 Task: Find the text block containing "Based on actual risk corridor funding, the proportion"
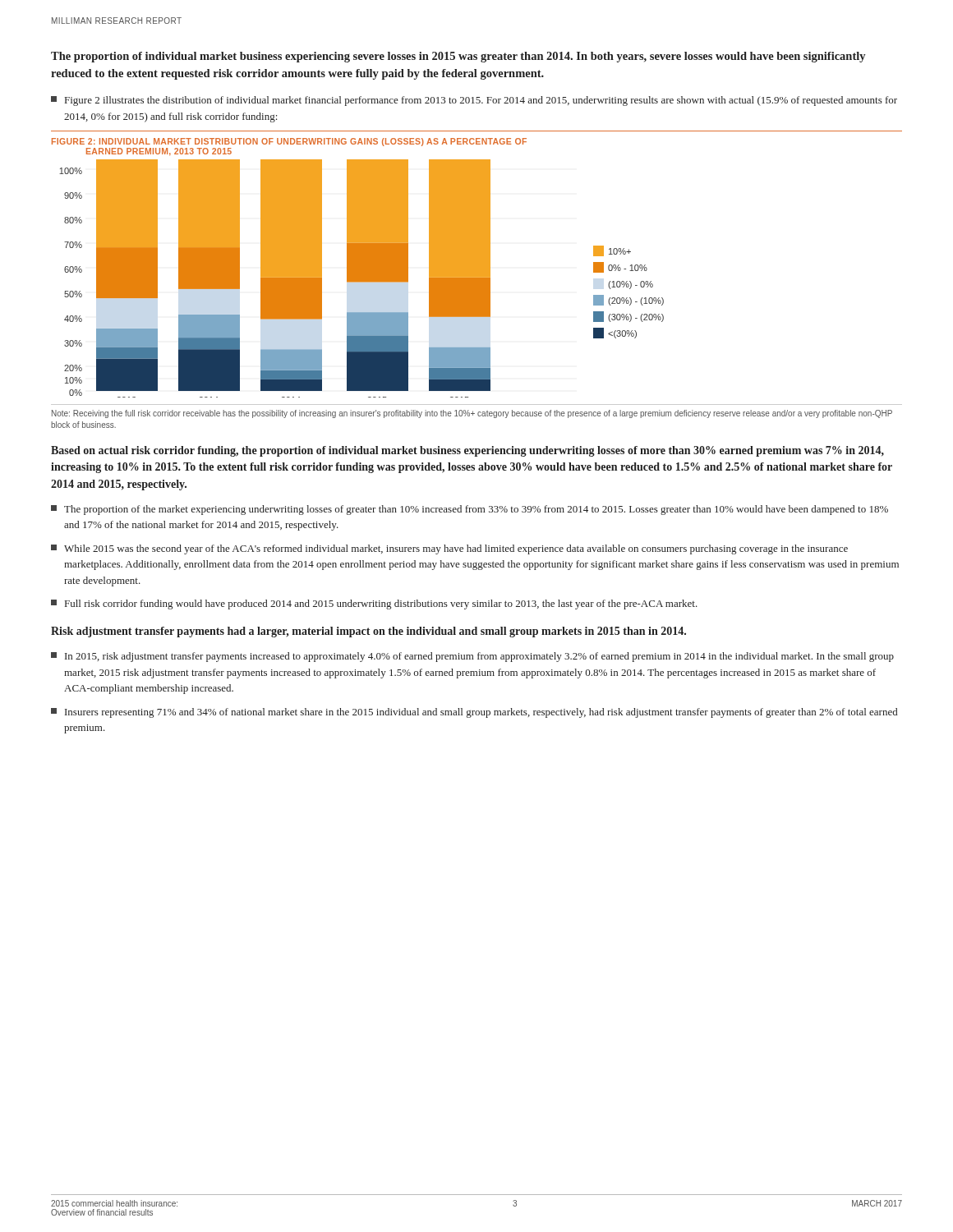click(x=472, y=467)
